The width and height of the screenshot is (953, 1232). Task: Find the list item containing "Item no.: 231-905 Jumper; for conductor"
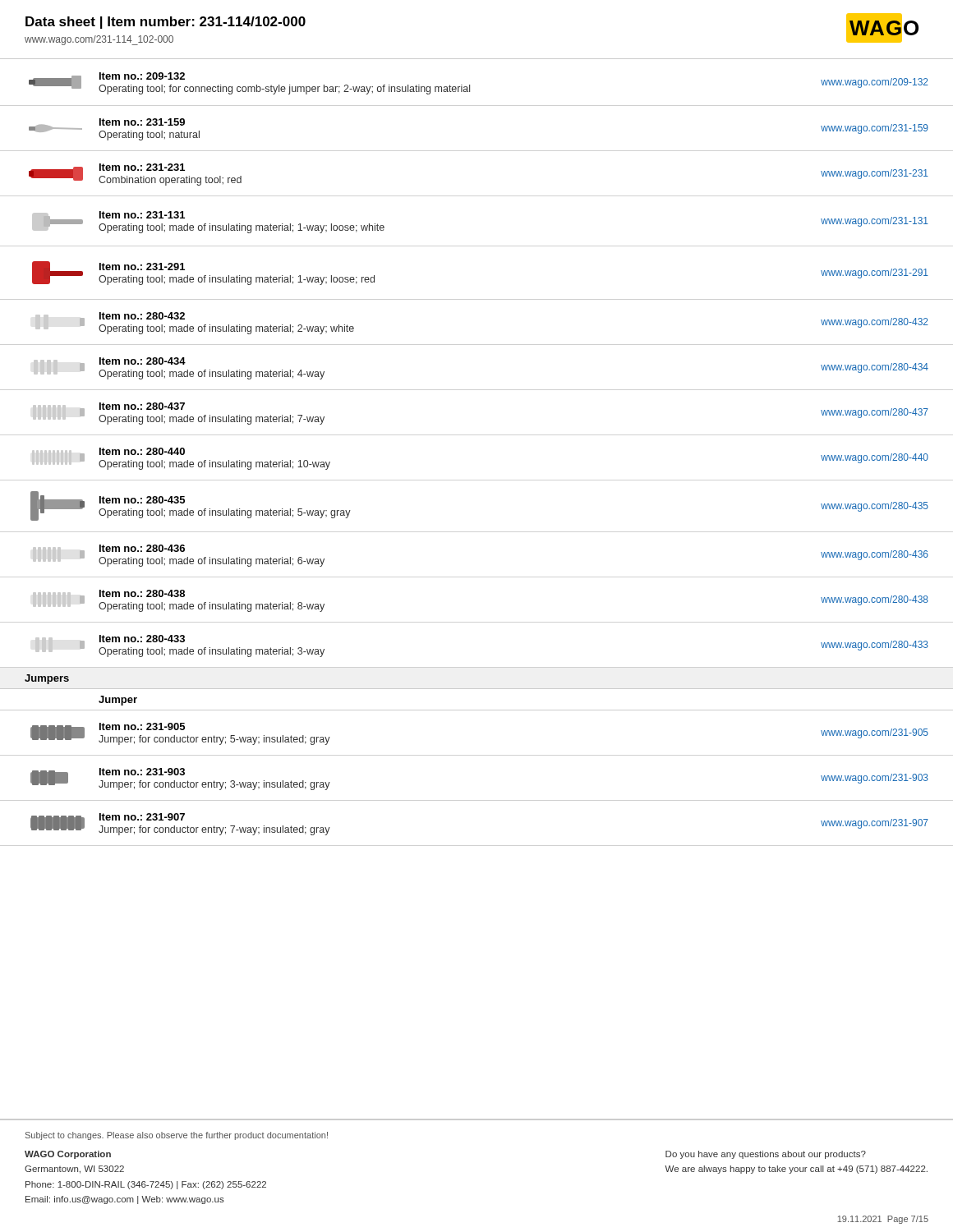coord(166,737)
